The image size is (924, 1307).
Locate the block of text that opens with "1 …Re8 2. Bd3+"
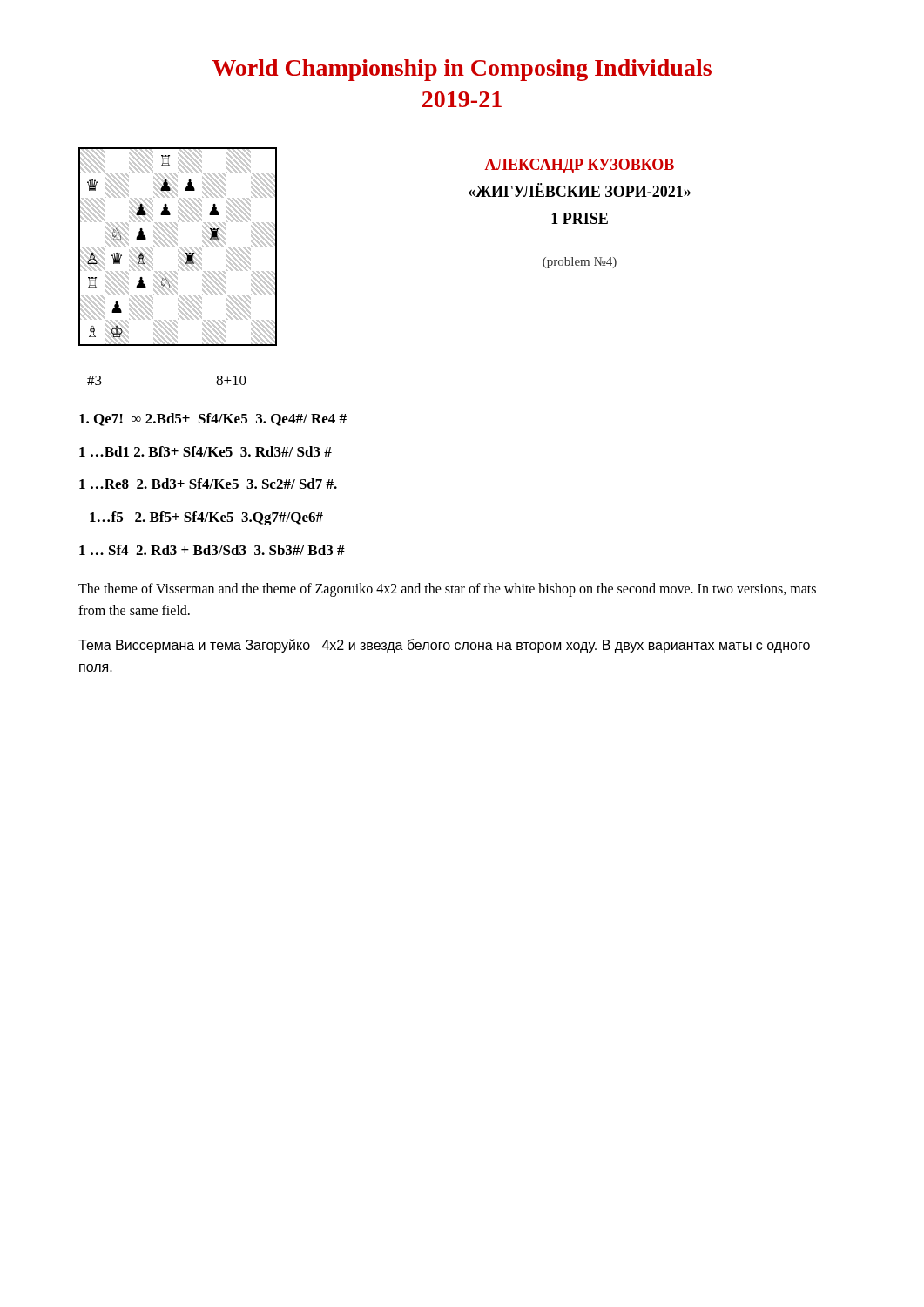(x=208, y=484)
